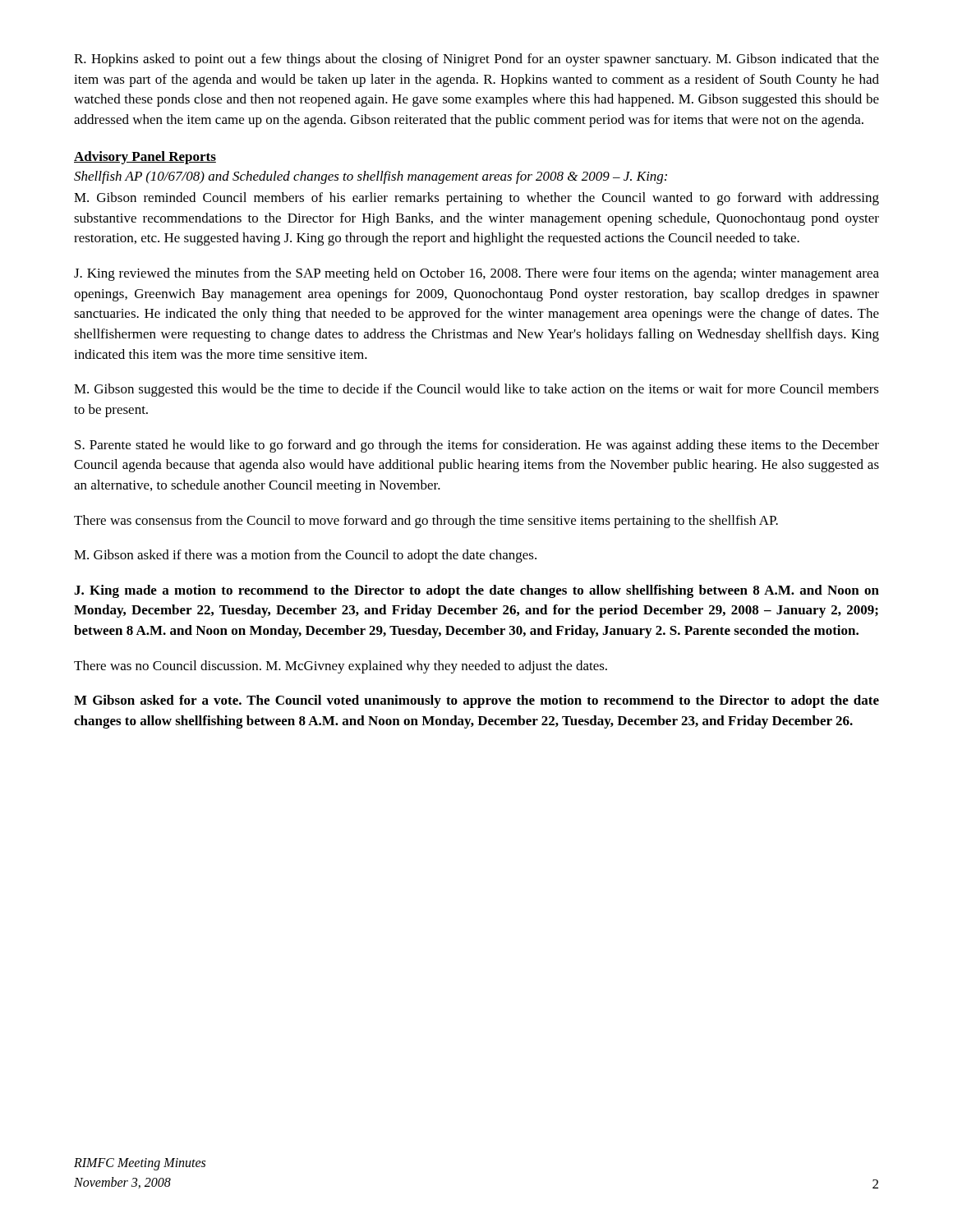Click on the region starting "Shellfish AP (10/67/08) and Scheduled"
This screenshot has width=953, height=1232.
click(x=371, y=176)
